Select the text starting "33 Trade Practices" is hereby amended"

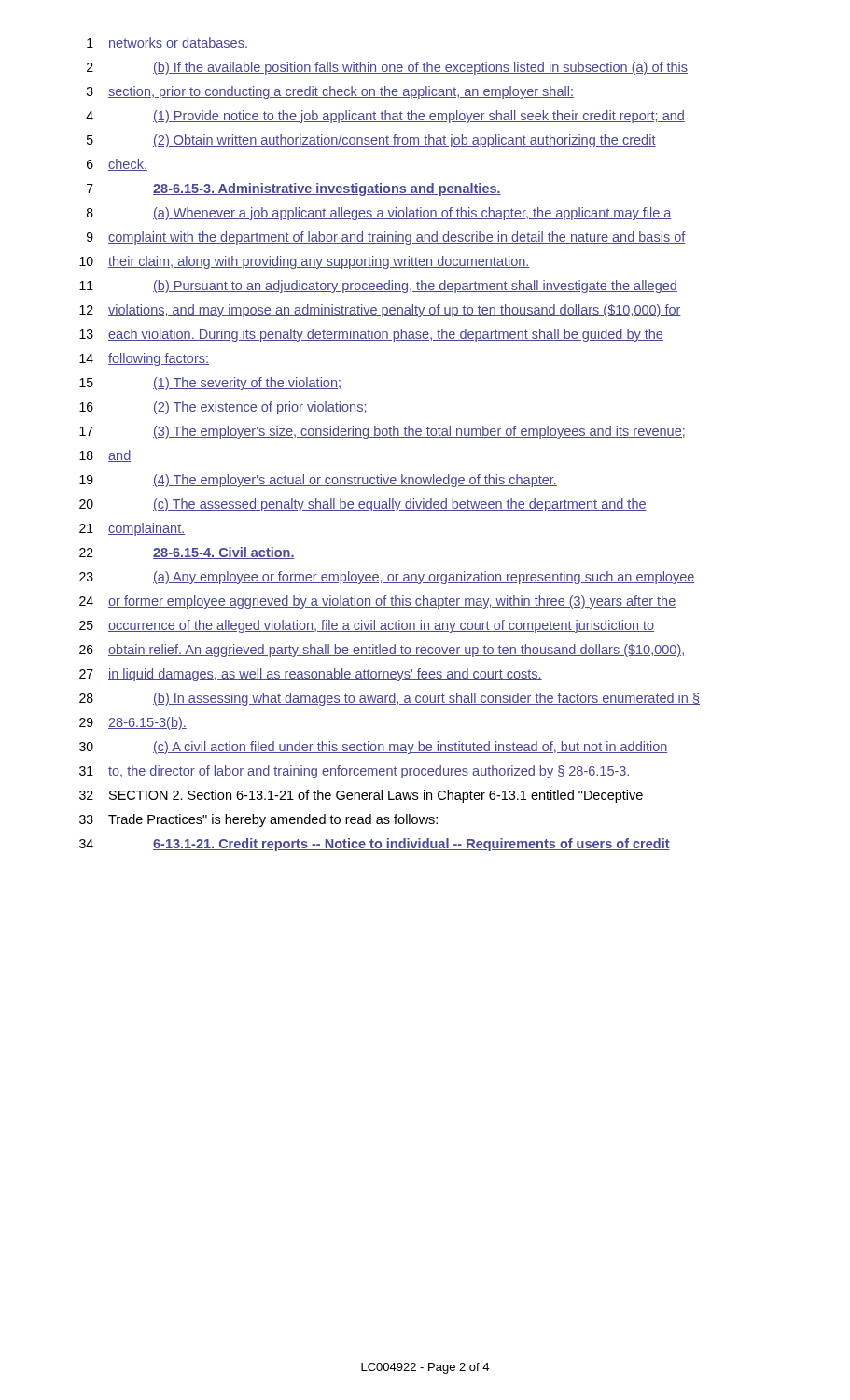point(425,820)
